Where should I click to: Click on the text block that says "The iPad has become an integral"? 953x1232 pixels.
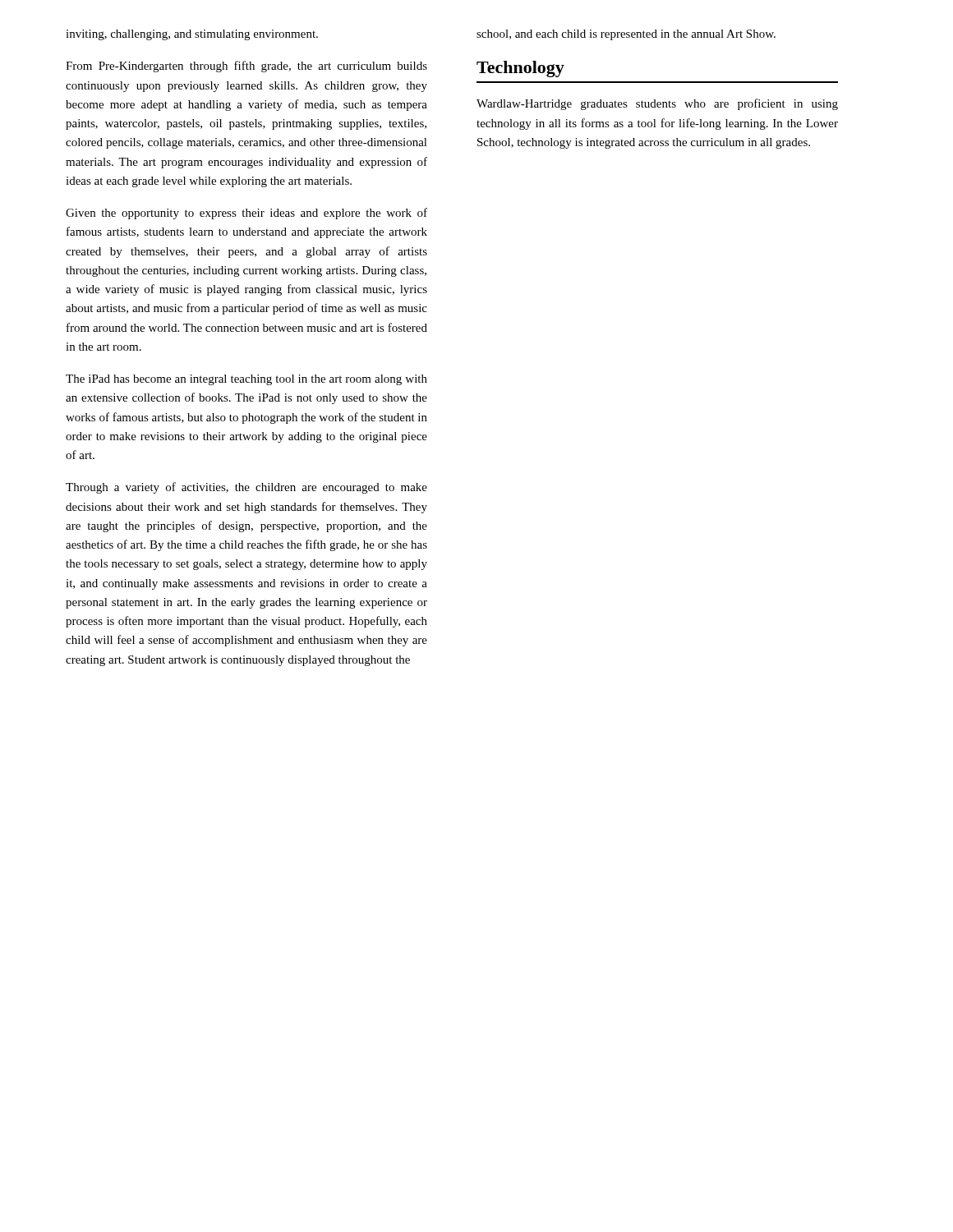[x=246, y=417]
